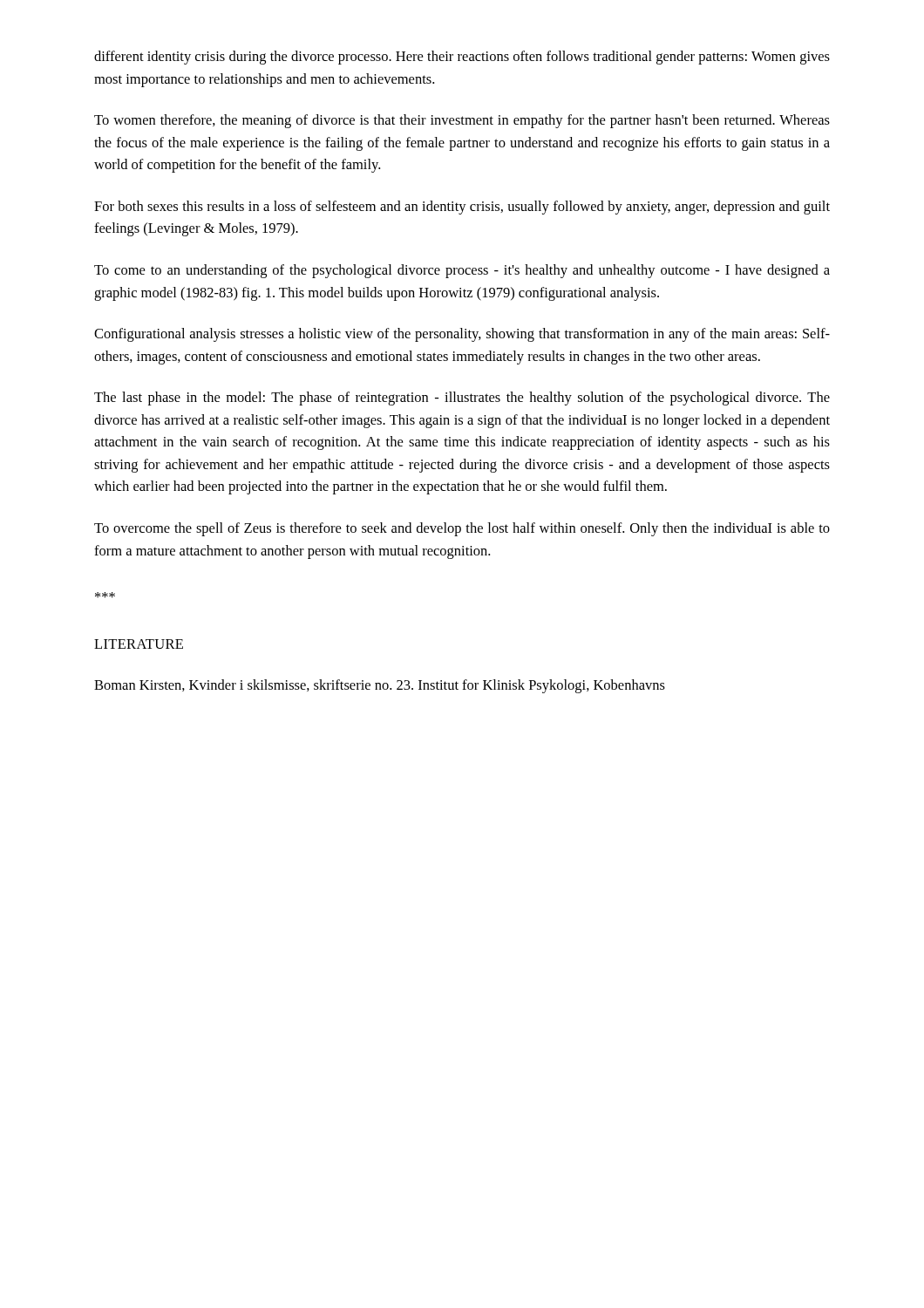Find the passage starting "To overcome the spell"
The image size is (924, 1308).
point(462,539)
